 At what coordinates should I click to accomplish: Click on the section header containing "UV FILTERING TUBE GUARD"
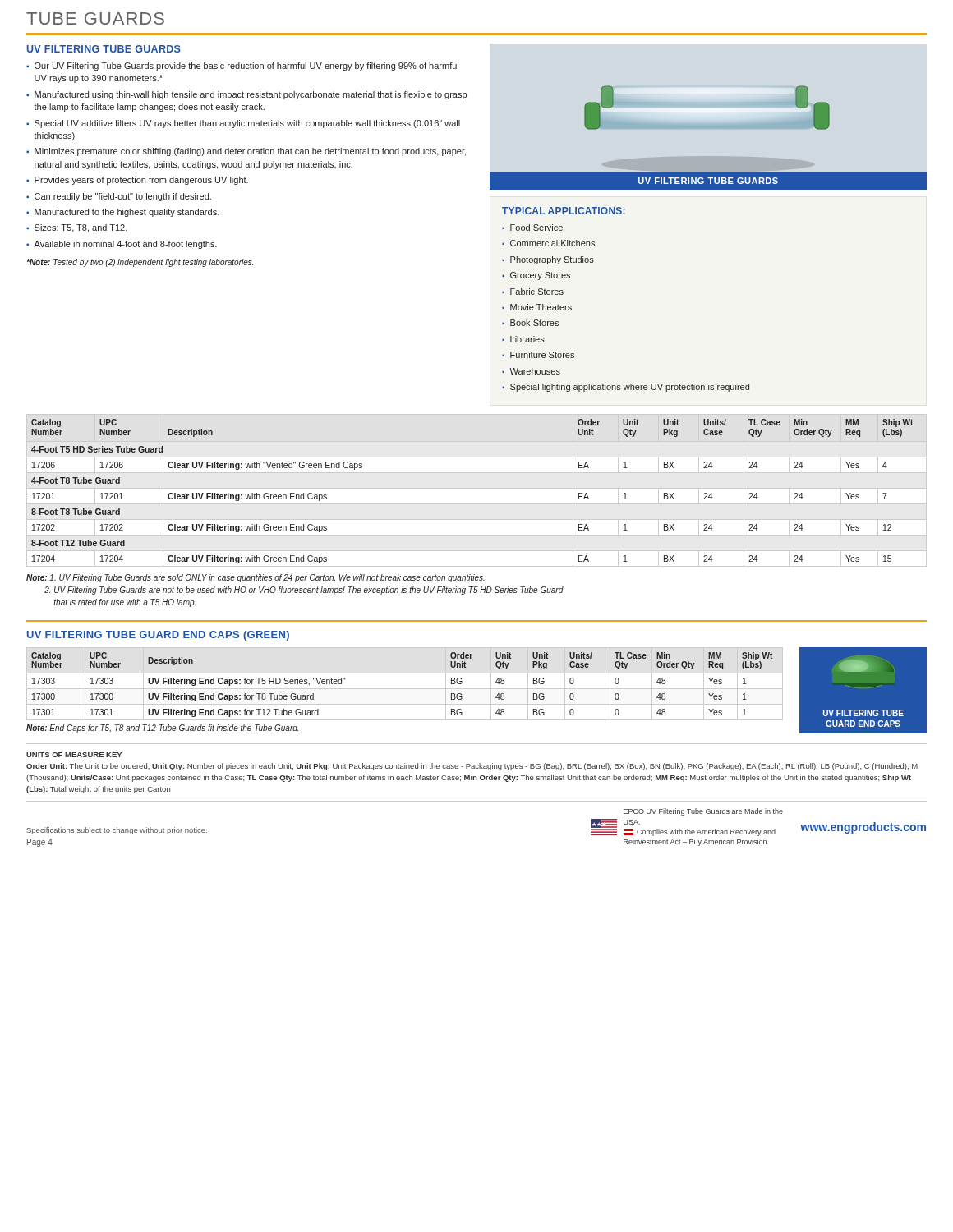158,635
